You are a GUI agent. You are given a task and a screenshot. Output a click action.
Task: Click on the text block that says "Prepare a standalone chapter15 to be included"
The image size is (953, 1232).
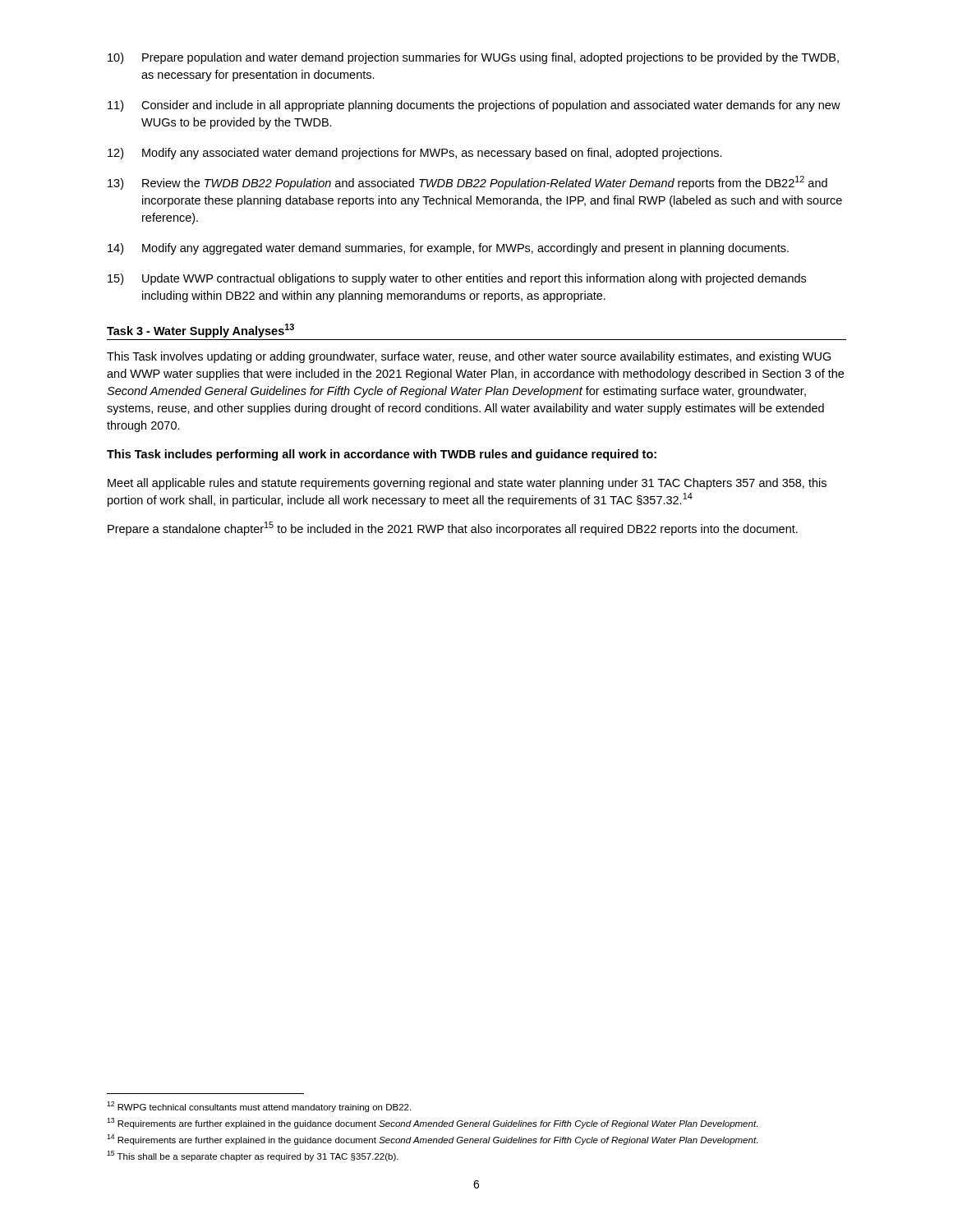[x=453, y=528]
